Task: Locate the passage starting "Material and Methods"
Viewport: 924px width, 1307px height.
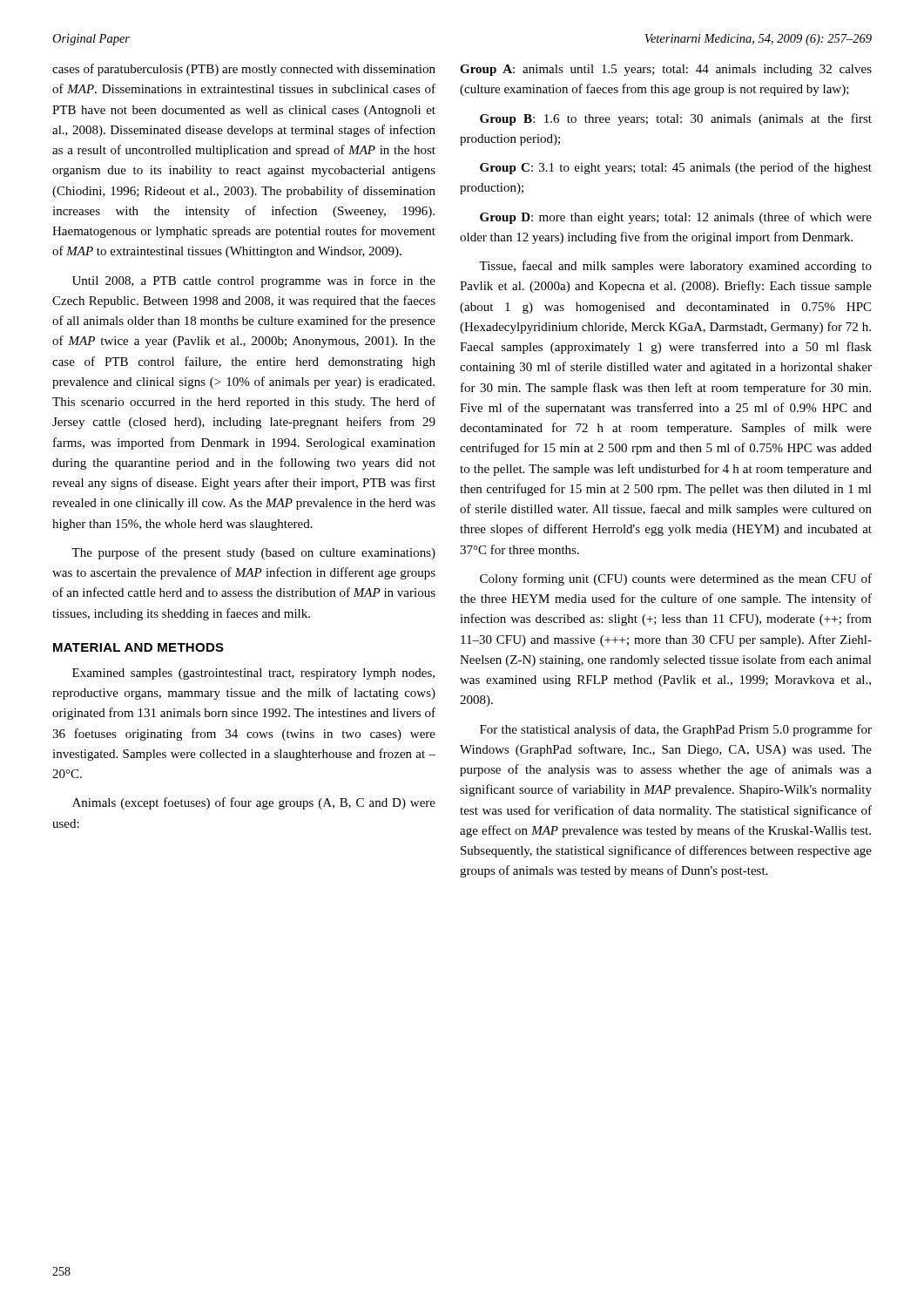Action: (138, 647)
